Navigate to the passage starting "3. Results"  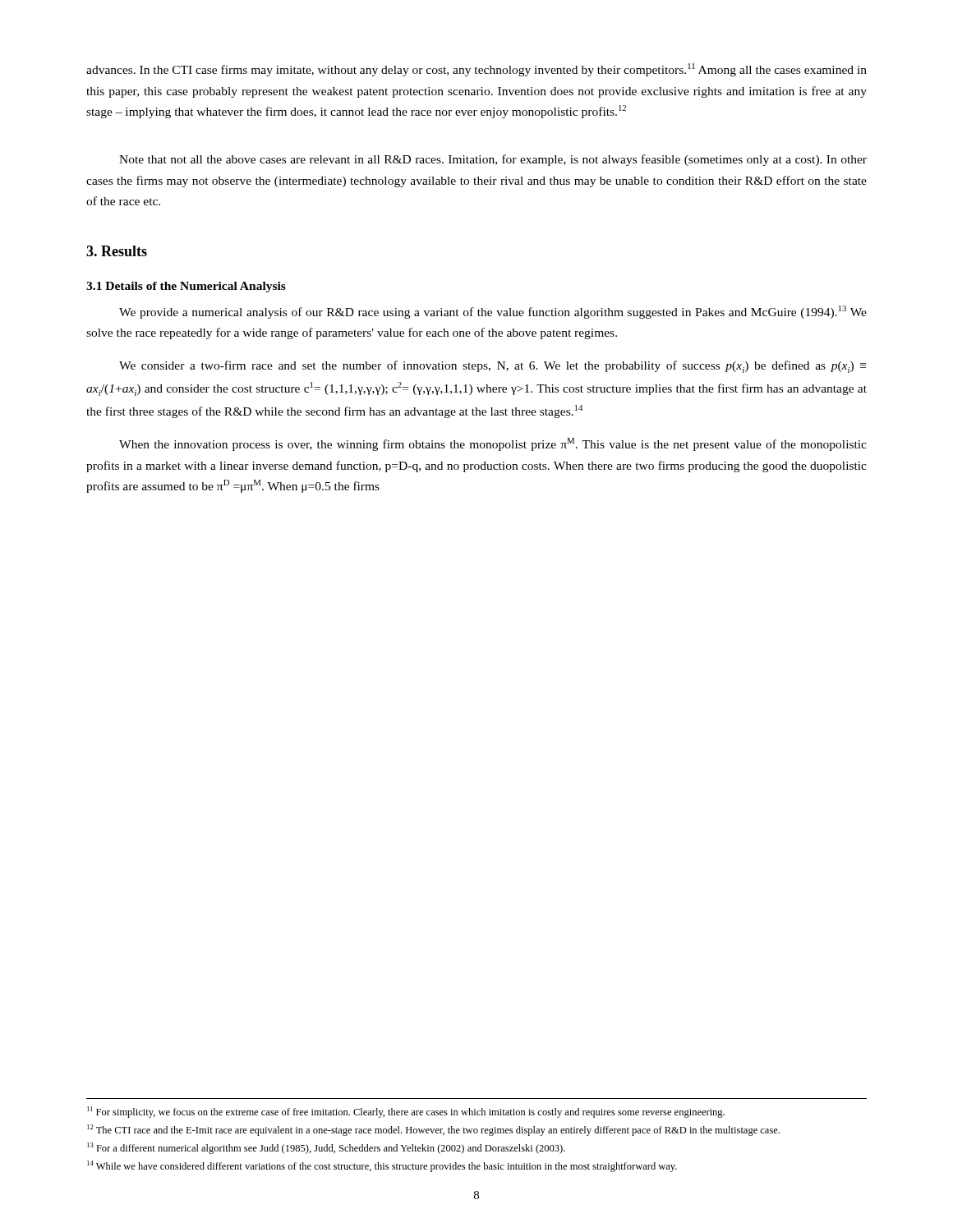[117, 251]
